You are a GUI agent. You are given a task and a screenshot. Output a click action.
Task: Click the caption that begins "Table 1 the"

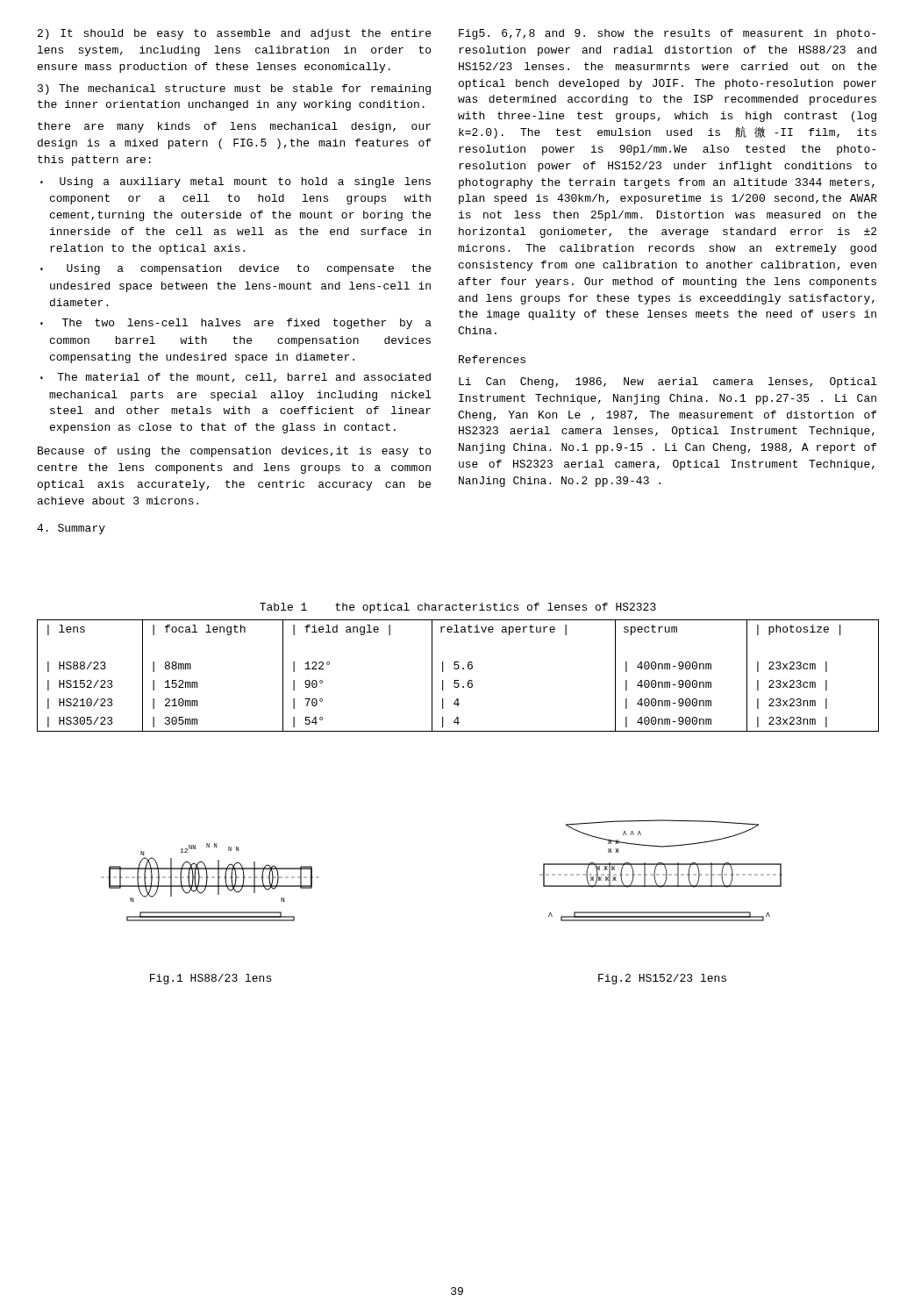click(x=458, y=608)
